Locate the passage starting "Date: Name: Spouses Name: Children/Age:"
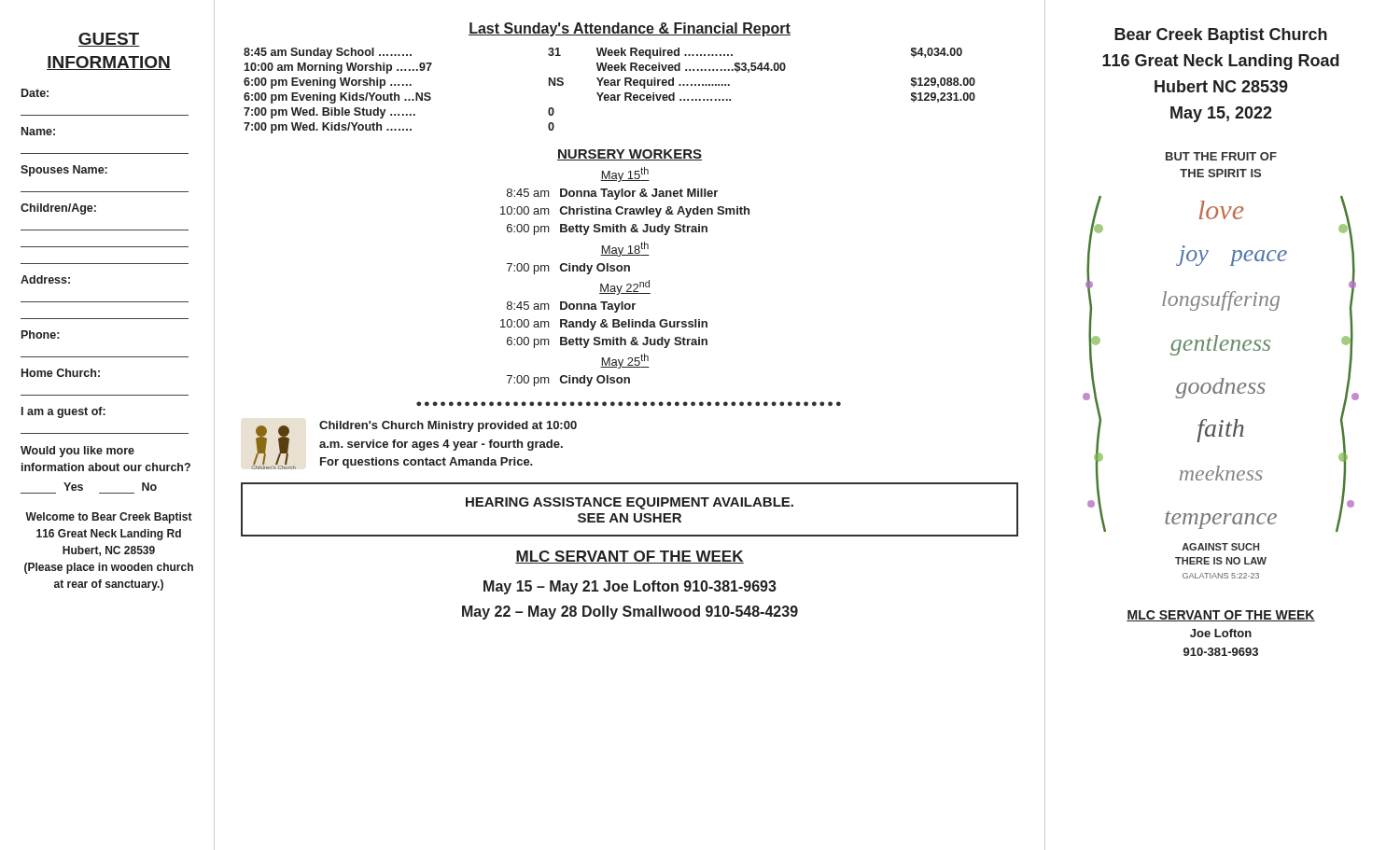 [x=109, y=261]
